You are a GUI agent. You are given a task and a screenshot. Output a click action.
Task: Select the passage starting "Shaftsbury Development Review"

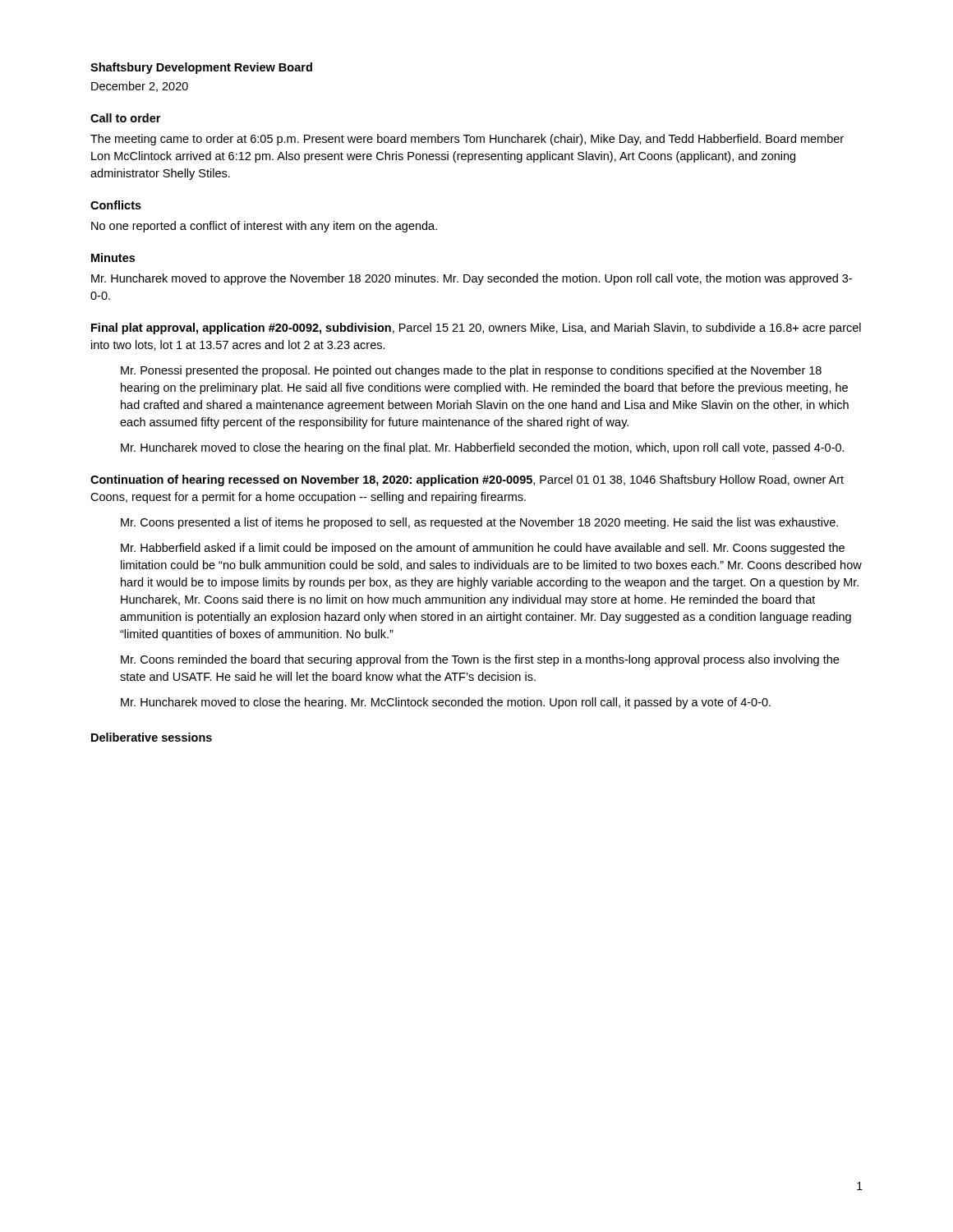click(x=201, y=68)
